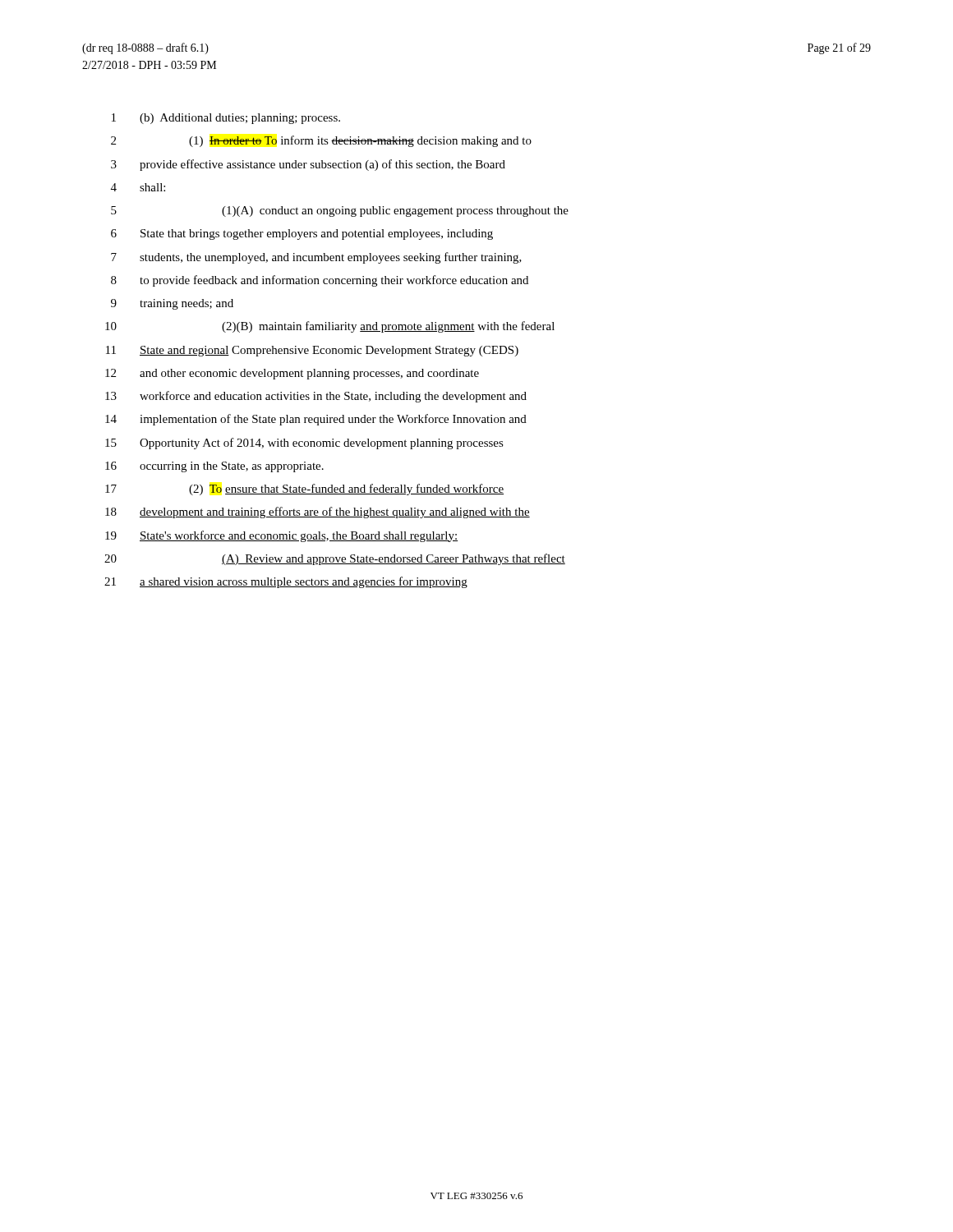Find the list item with the text "12 and other economic development planning processes,"
The height and width of the screenshot is (1232, 953).
(x=476, y=373)
